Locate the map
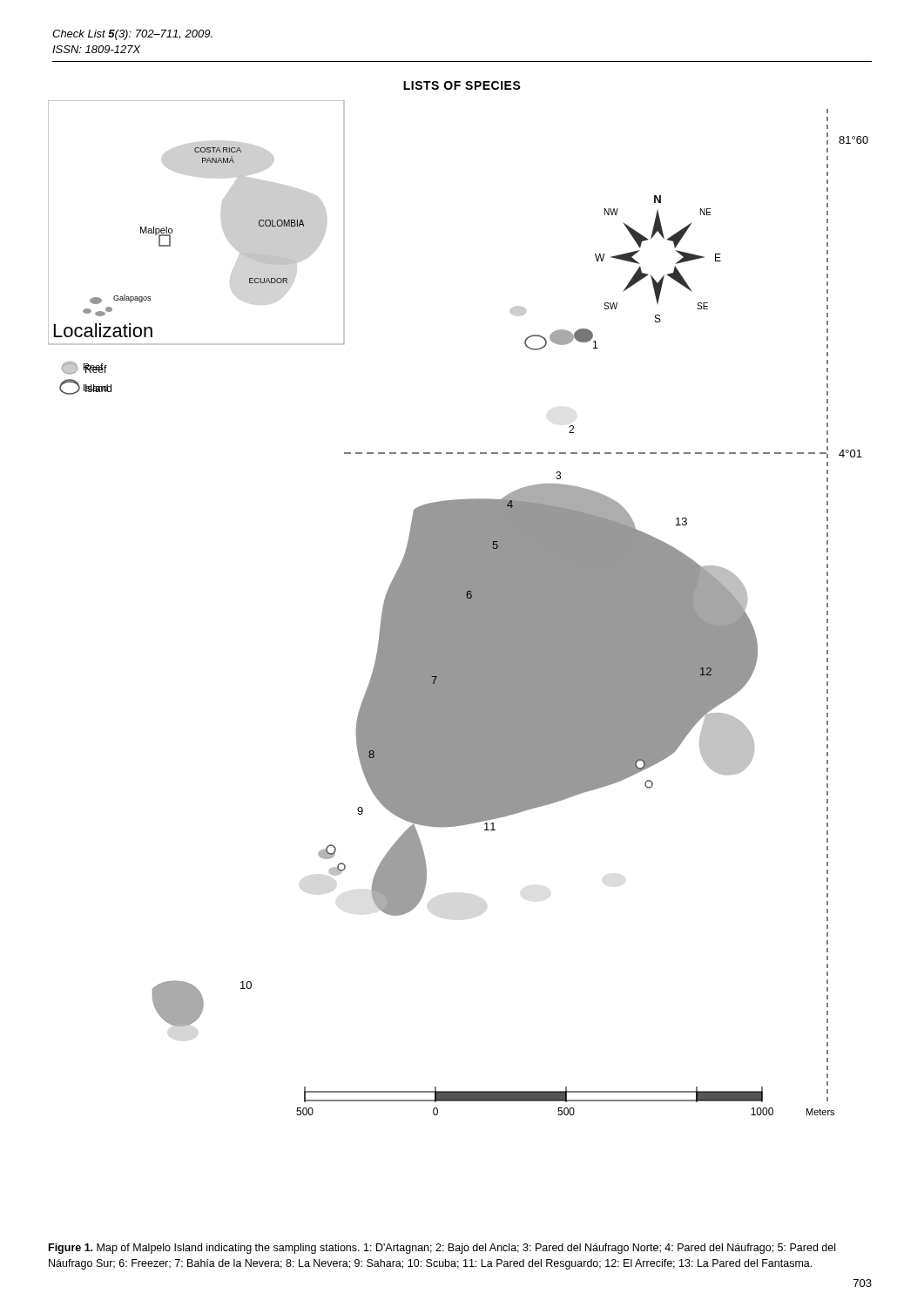The image size is (924, 1307). click(x=462, y=636)
